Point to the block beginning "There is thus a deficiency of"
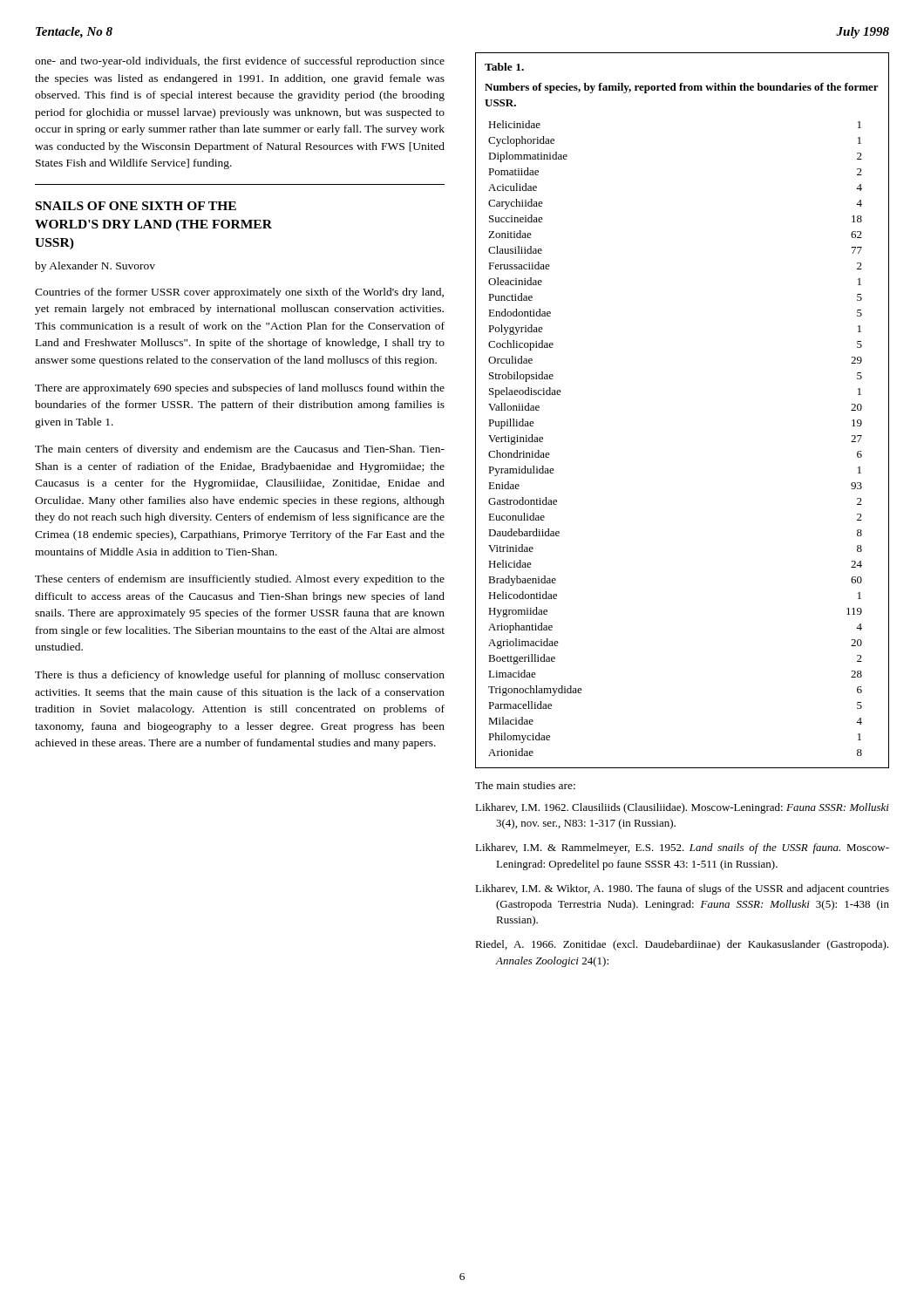This screenshot has width=924, height=1308. pyautogui.click(x=240, y=709)
